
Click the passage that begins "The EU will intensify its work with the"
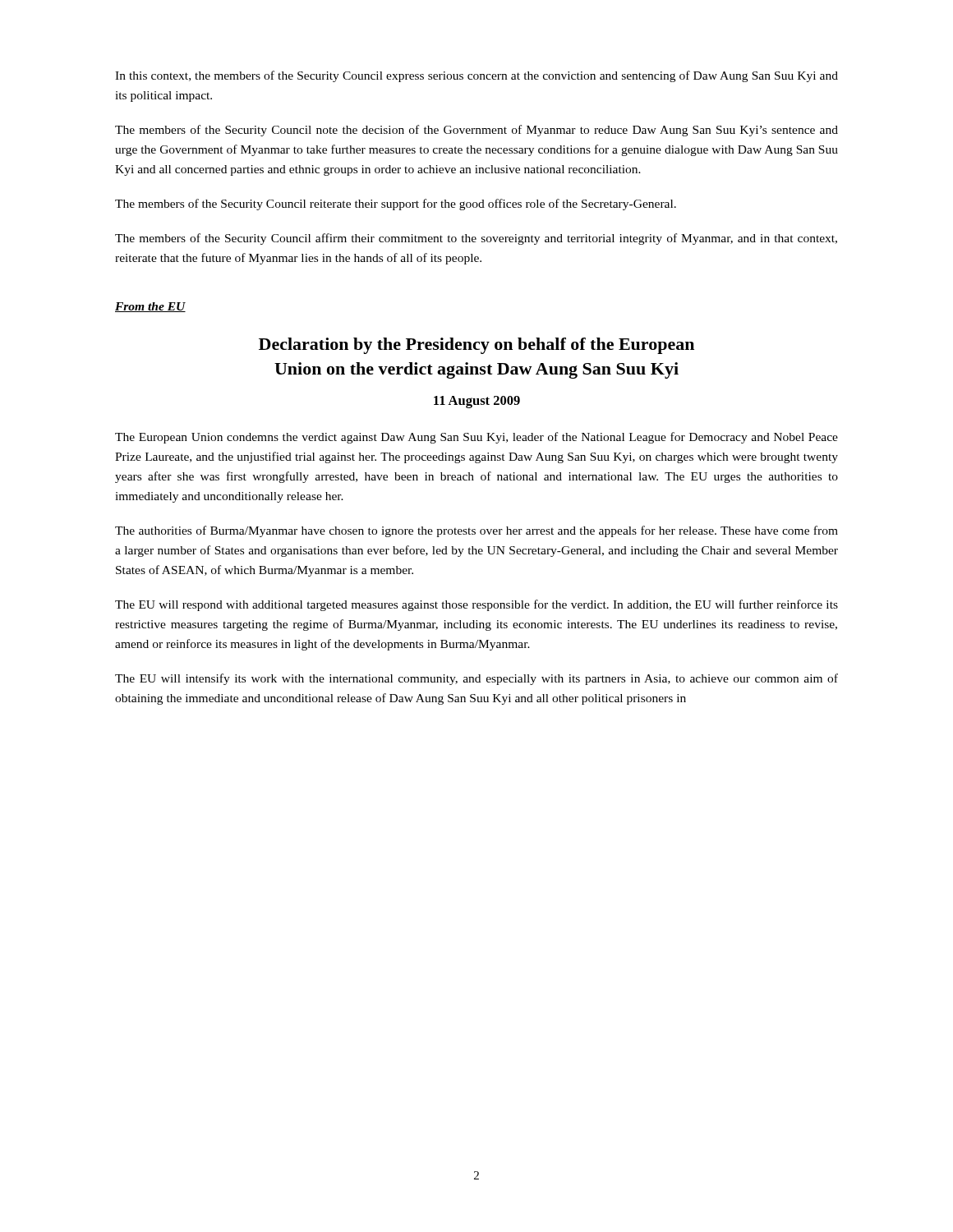476,688
